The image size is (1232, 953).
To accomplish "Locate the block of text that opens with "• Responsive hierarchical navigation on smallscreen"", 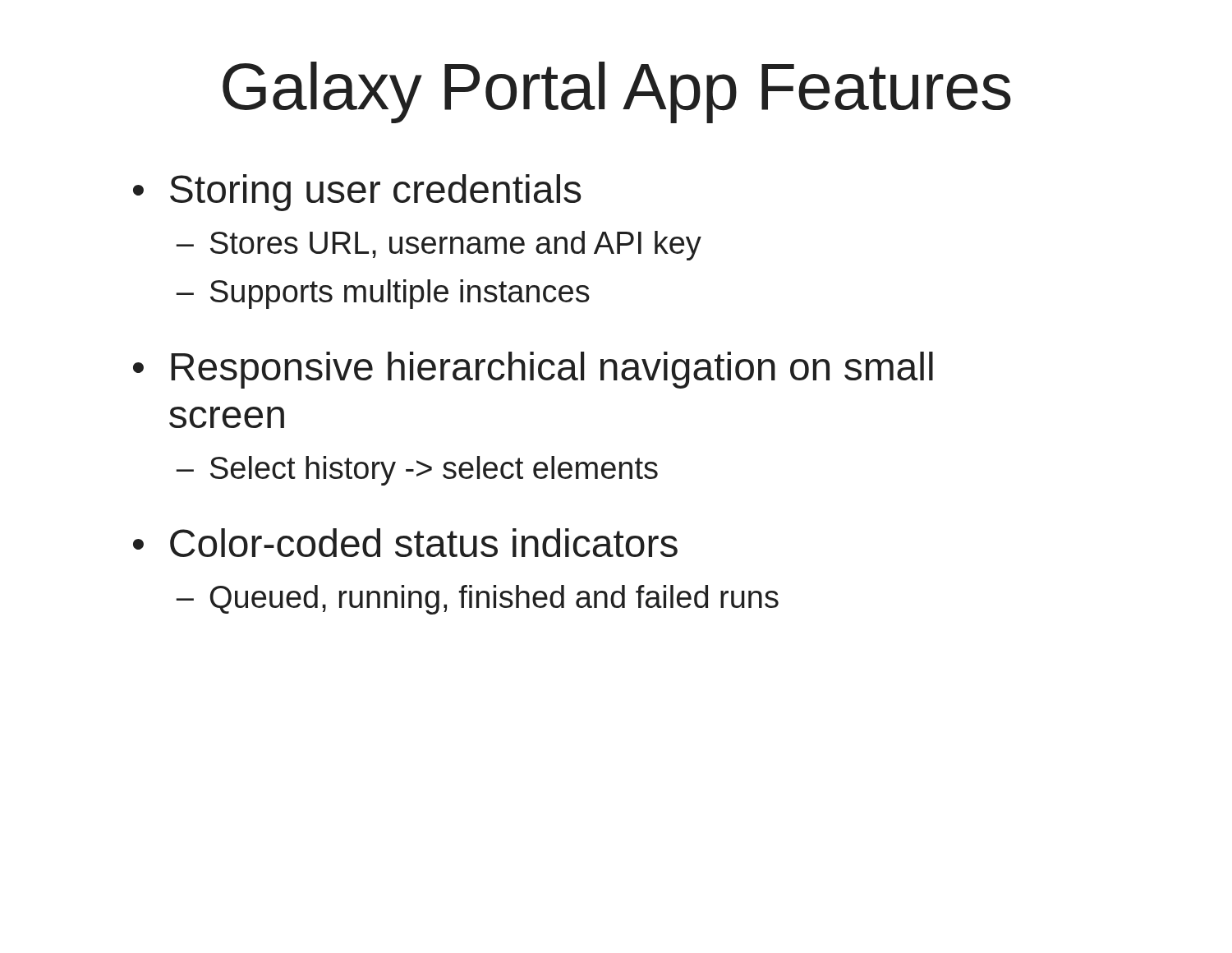I will coord(533,370).
